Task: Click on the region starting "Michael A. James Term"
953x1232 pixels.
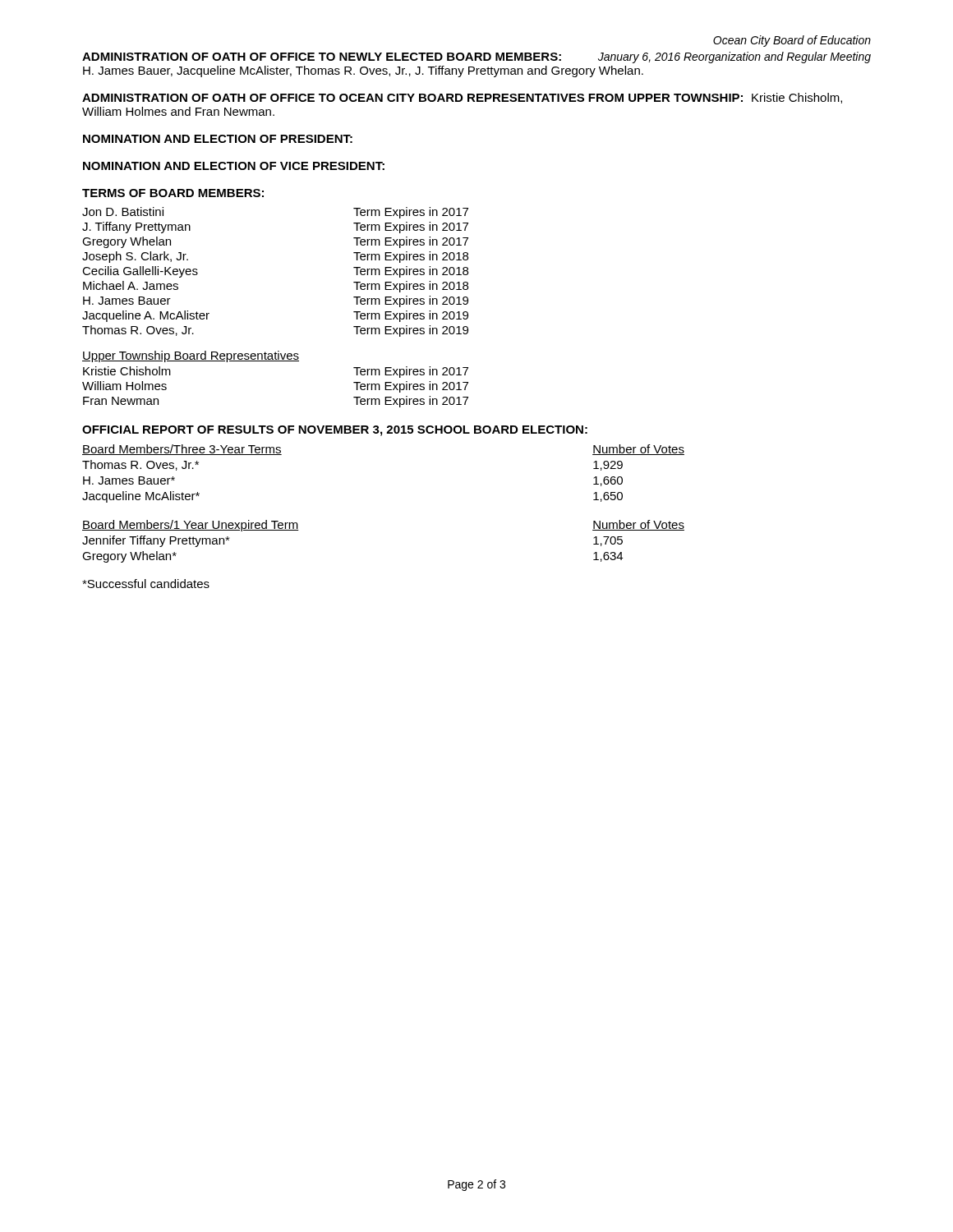Action: coord(476,285)
